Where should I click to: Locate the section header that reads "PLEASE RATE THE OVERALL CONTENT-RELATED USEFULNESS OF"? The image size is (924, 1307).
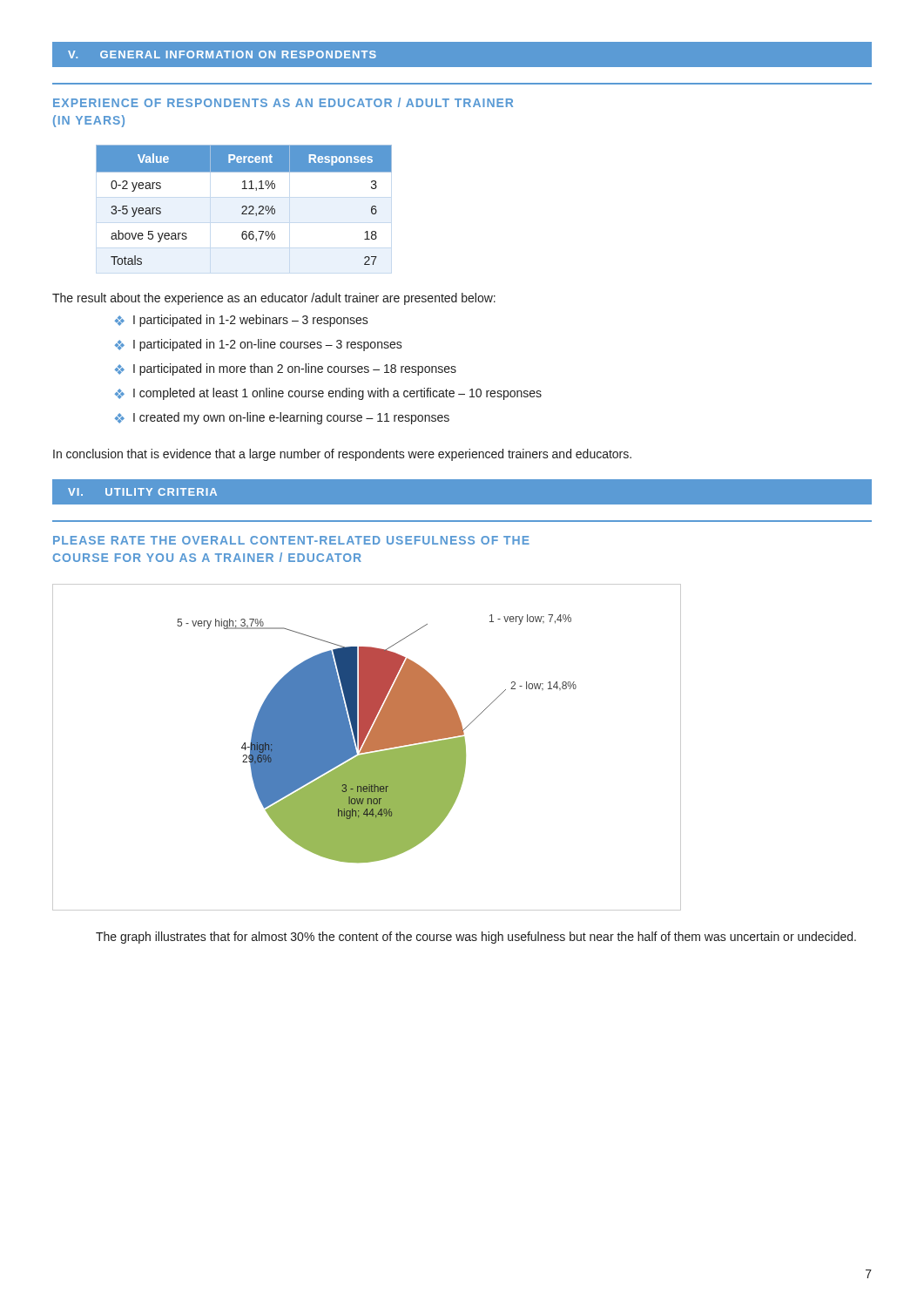[291, 549]
